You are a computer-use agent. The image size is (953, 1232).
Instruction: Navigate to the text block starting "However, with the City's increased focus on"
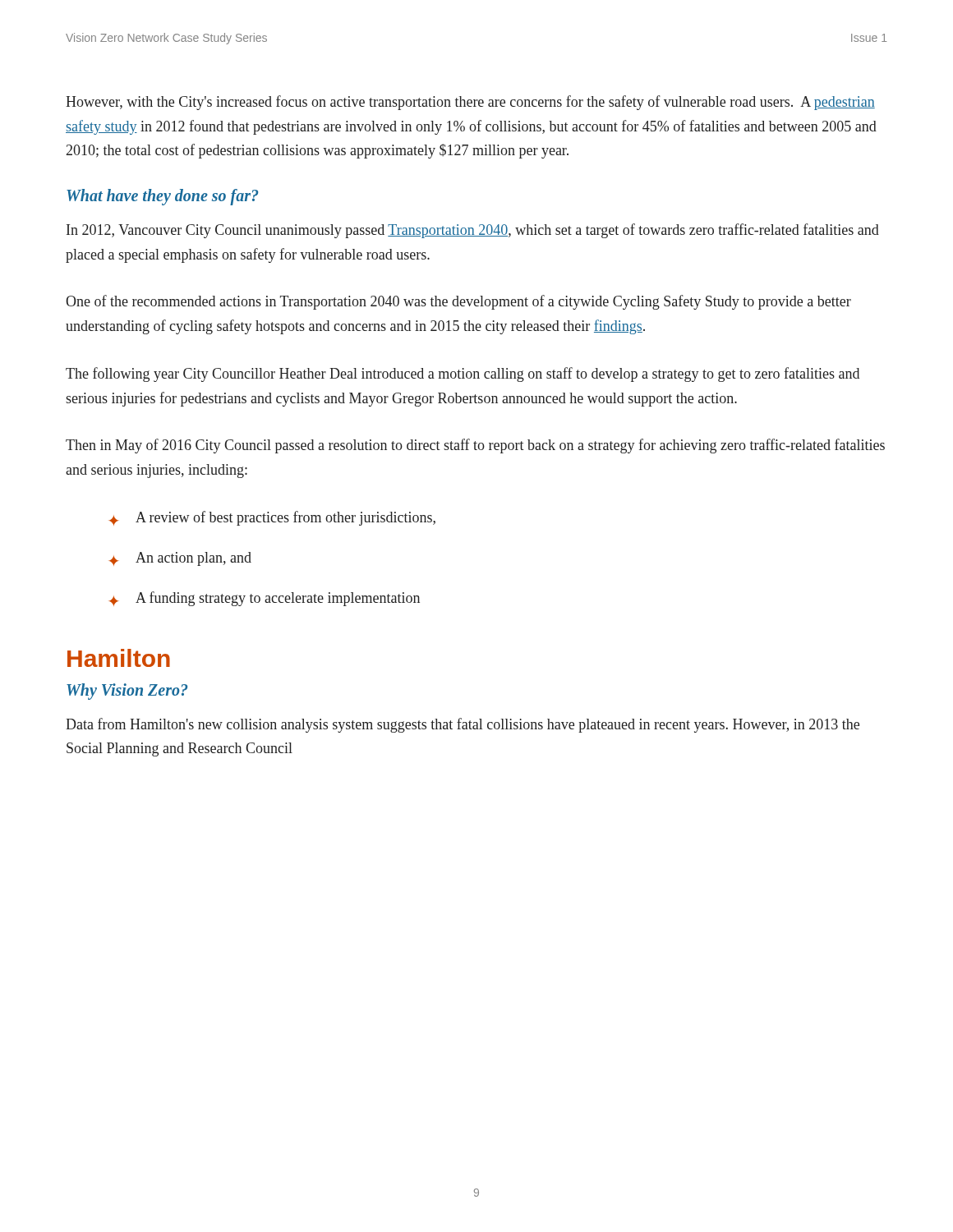(471, 126)
